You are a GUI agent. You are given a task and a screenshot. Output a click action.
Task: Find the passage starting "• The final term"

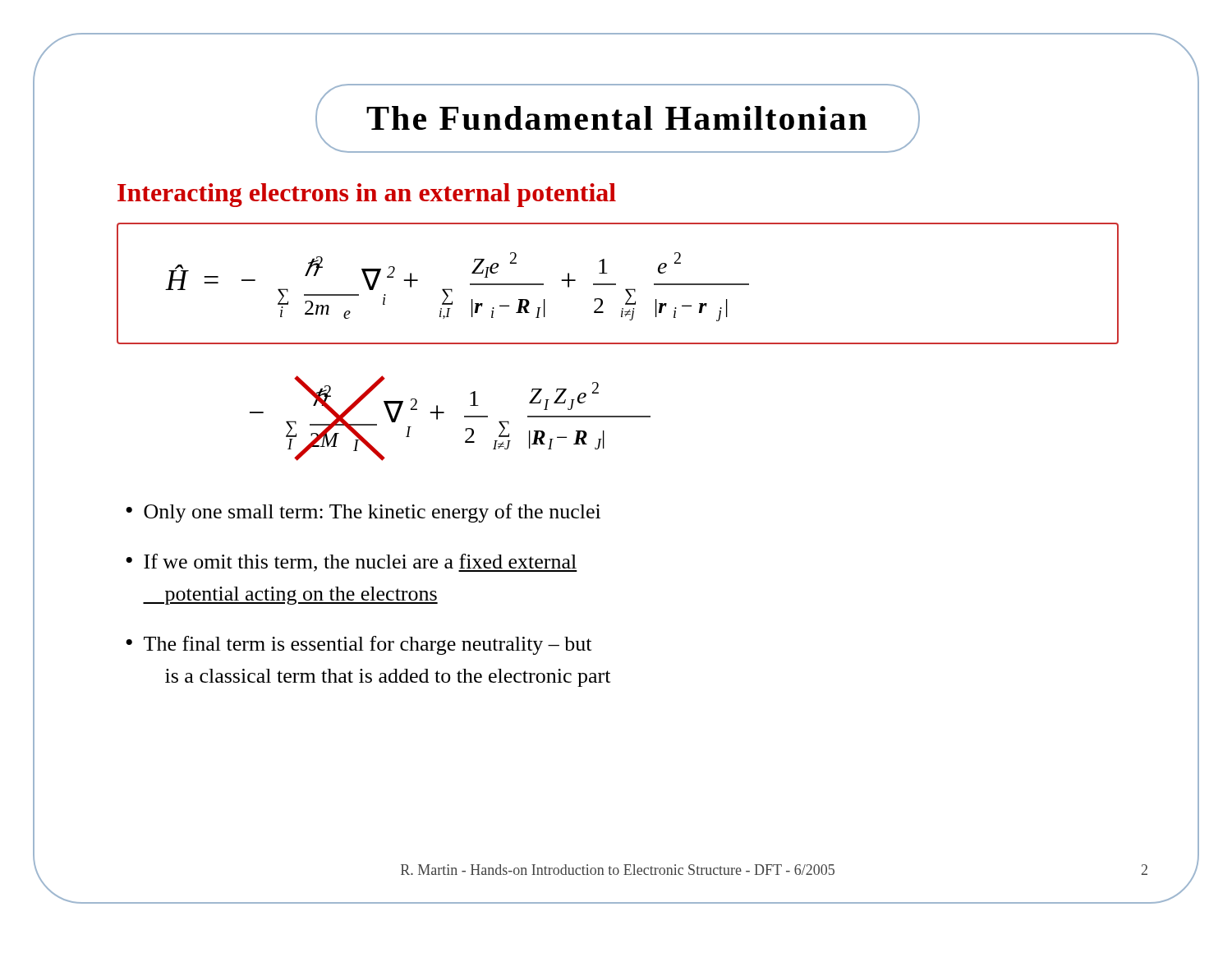coord(368,660)
